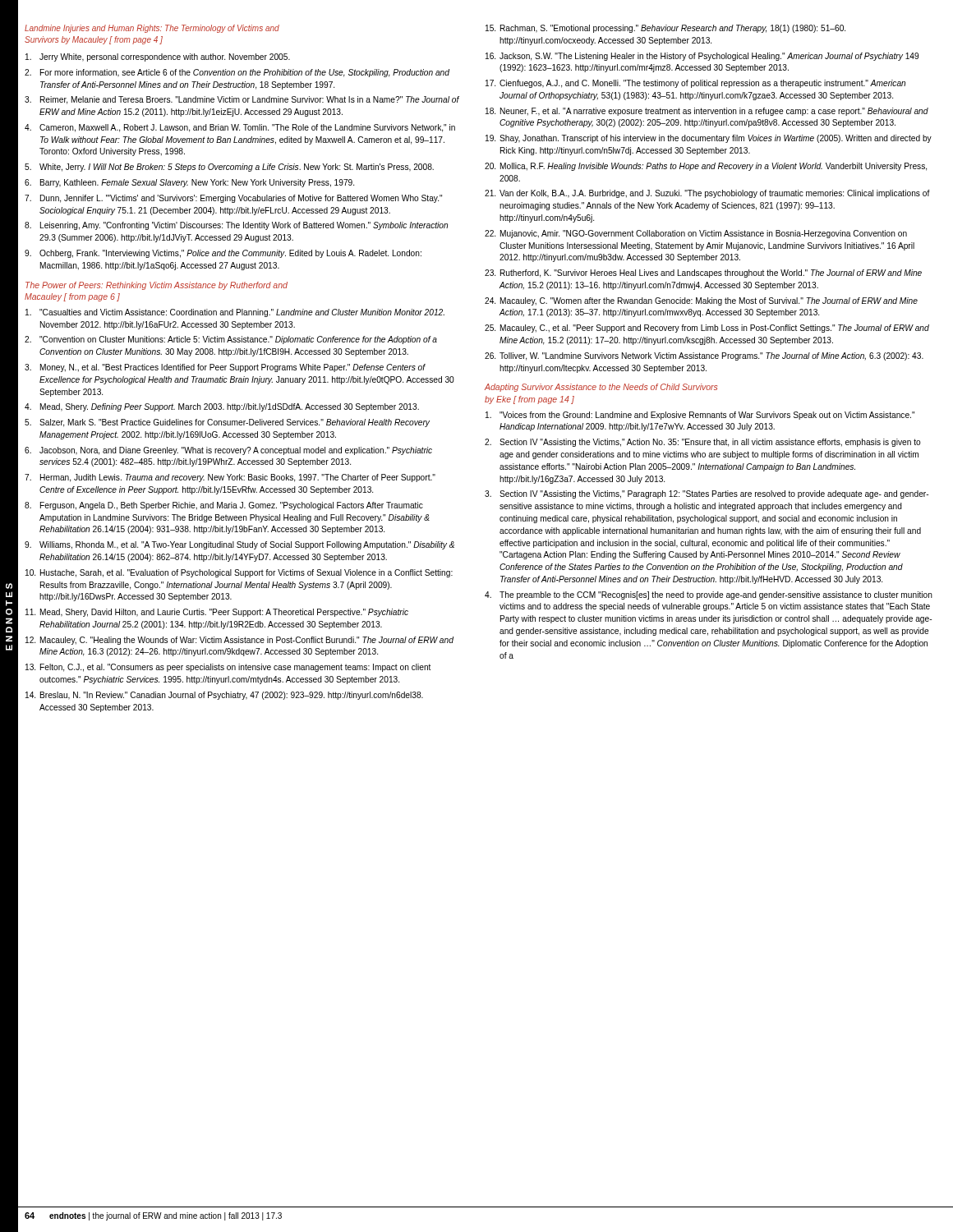
Task: Where is the passage that starts "13. Felton, C.J., et al. "Consumers as peer"?
Action: pos(242,674)
